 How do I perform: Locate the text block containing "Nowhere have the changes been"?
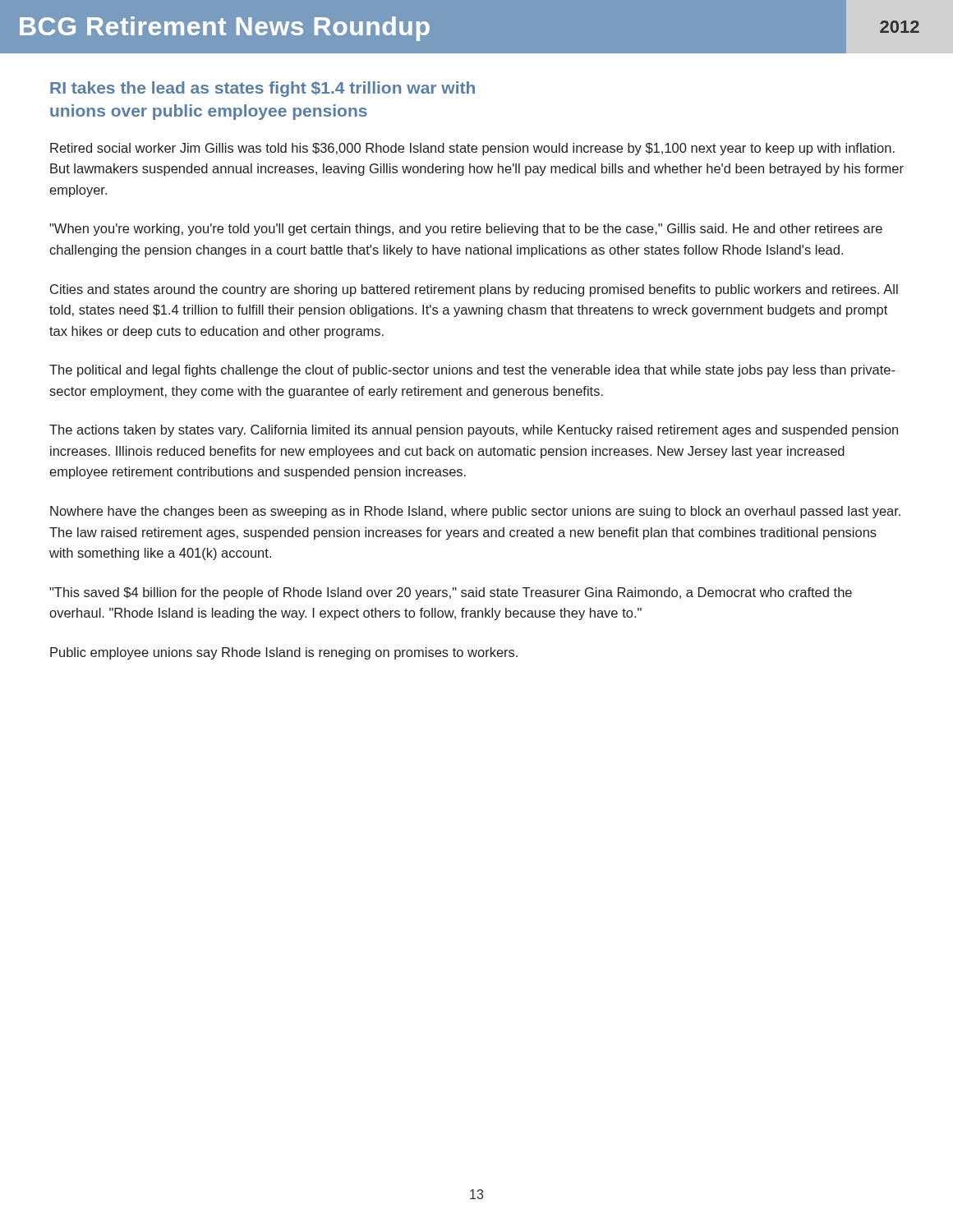[x=475, y=532]
